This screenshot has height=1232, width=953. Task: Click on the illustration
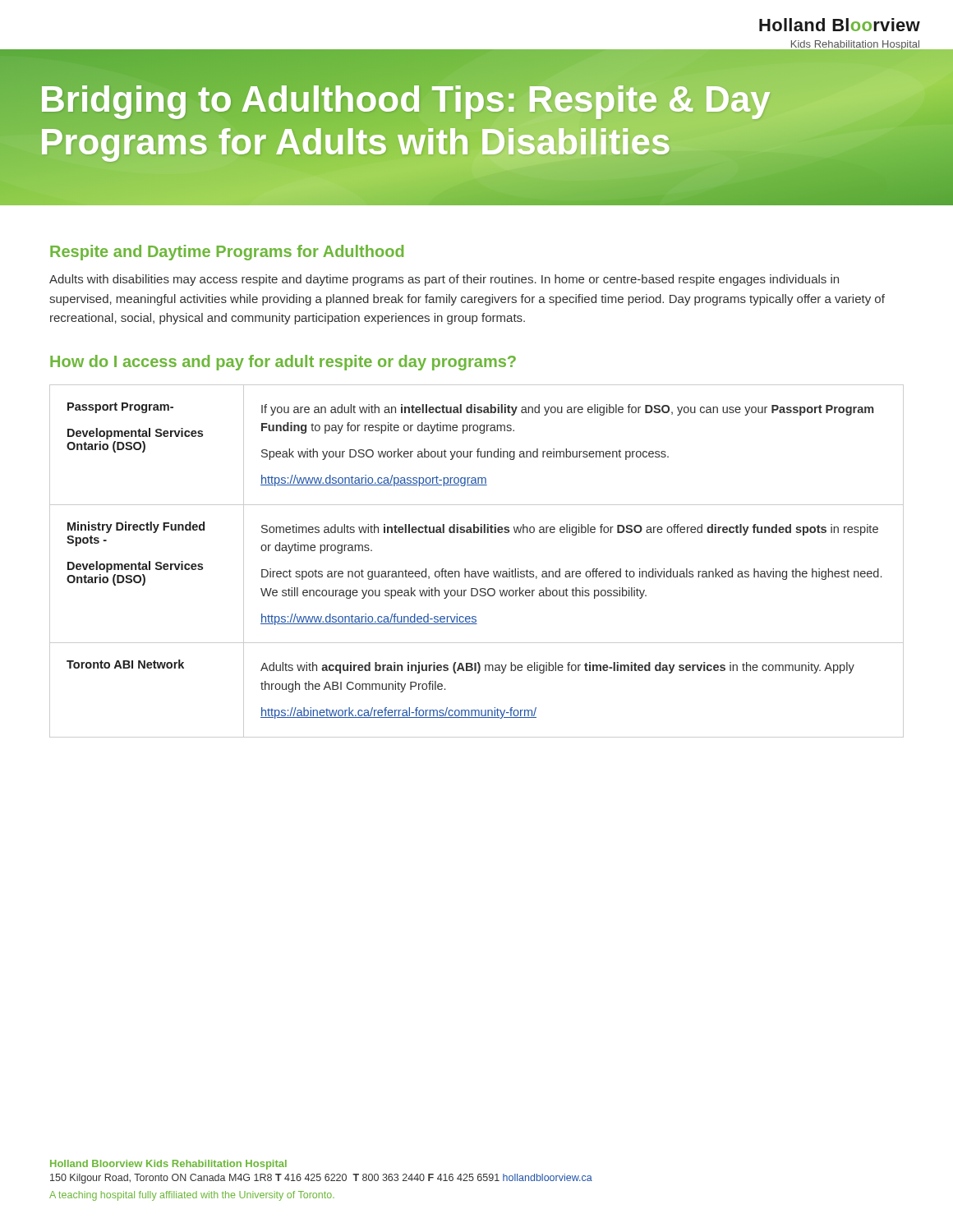click(x=476, y=127)
